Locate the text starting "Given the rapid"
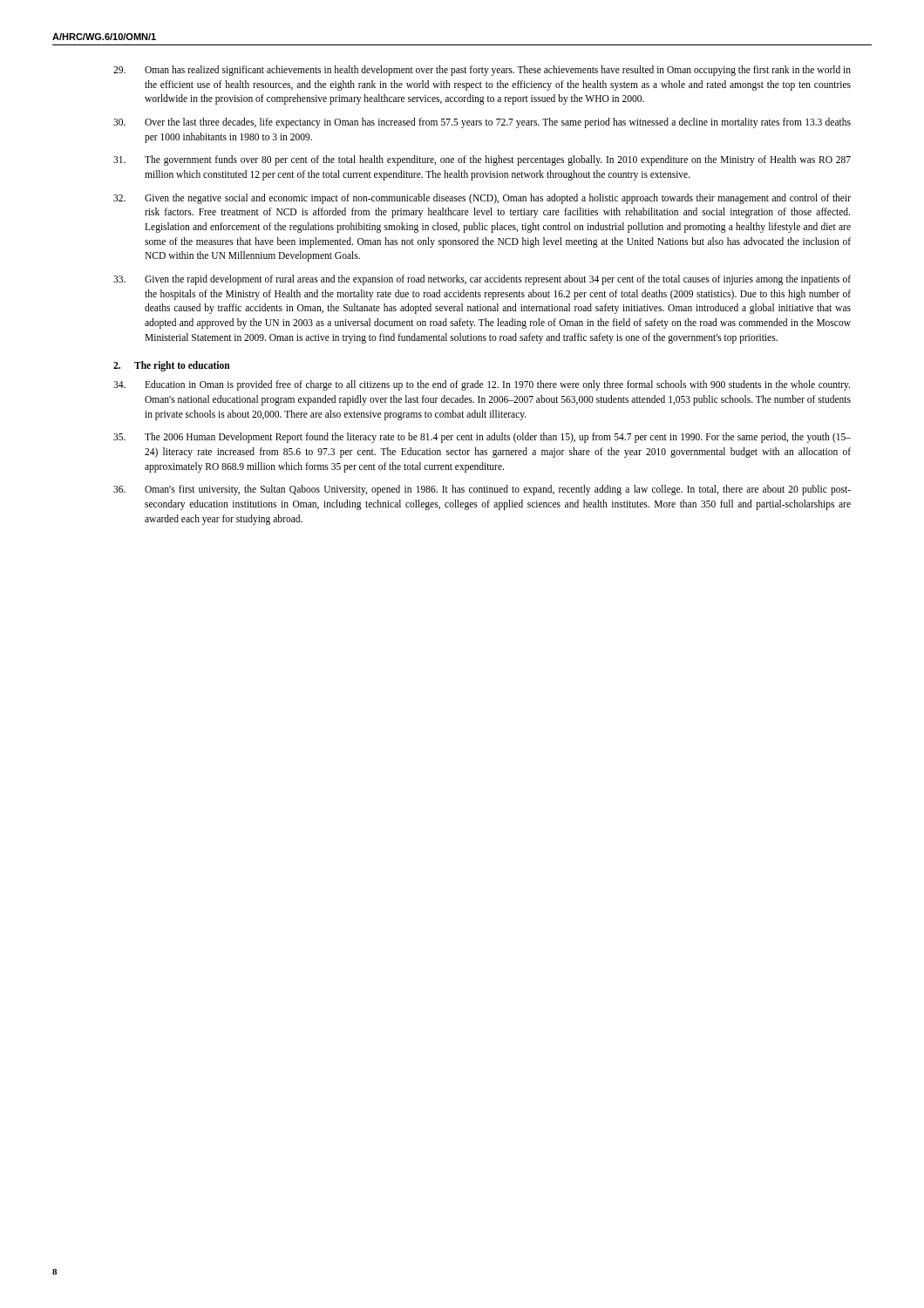This screenshot has height=1308, width=924. (x=482, y=308)
